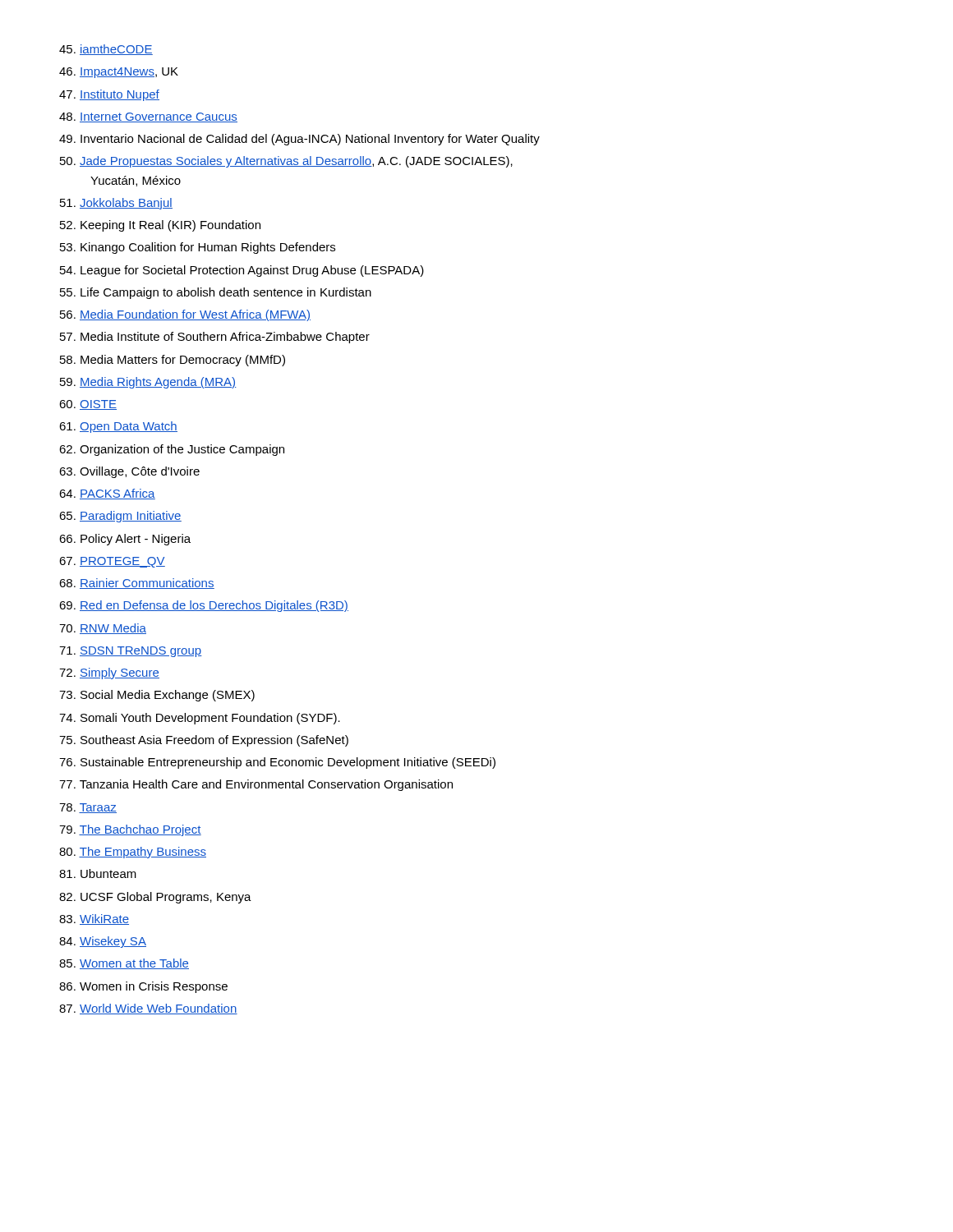The width and height of the screenshot is (953, 1232).
Task: Locate the list item containing "82. UCSF Global Programs,"
Action: click(155, 896)
